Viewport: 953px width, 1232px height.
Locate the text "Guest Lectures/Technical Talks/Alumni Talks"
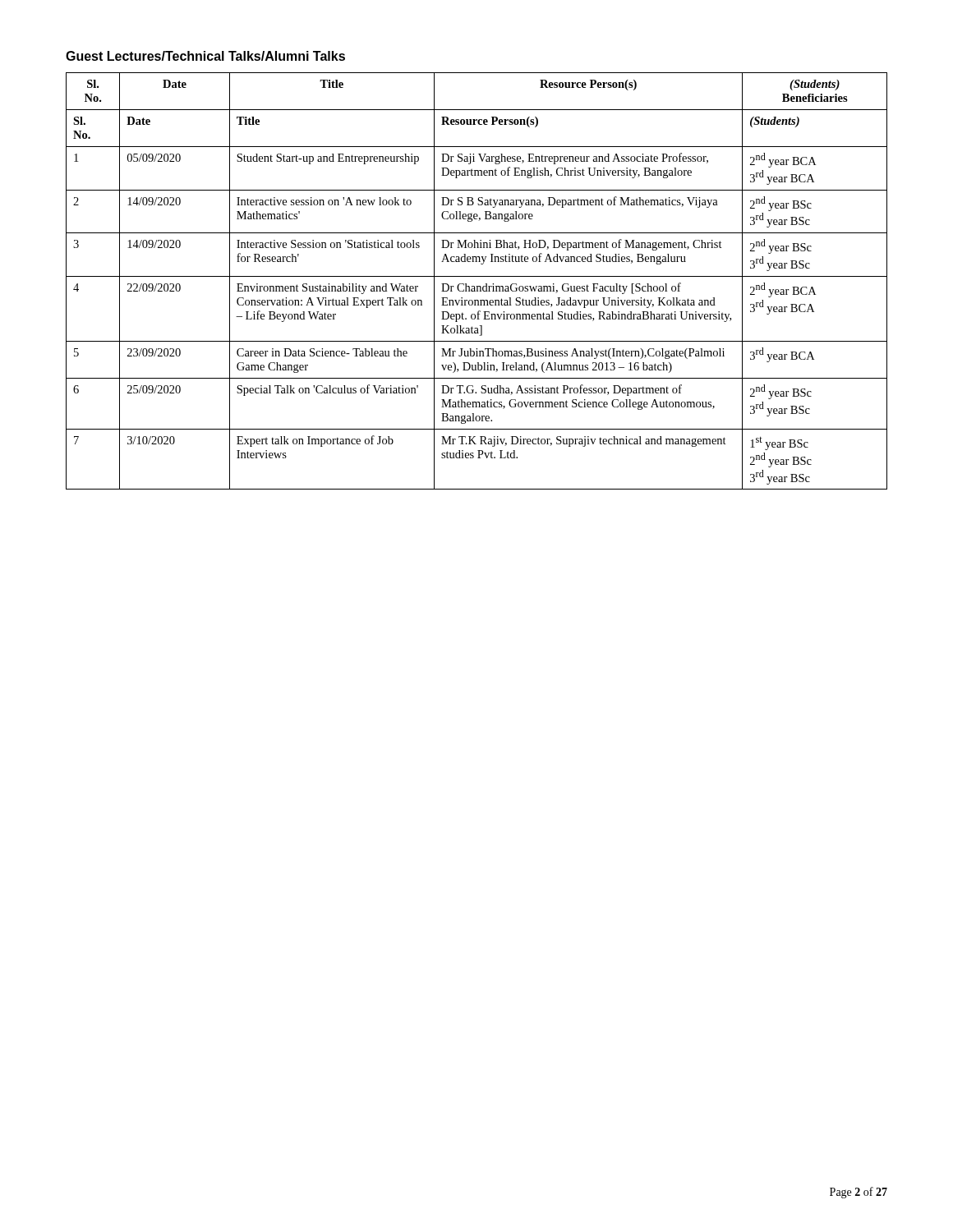[x=206, y=56]
